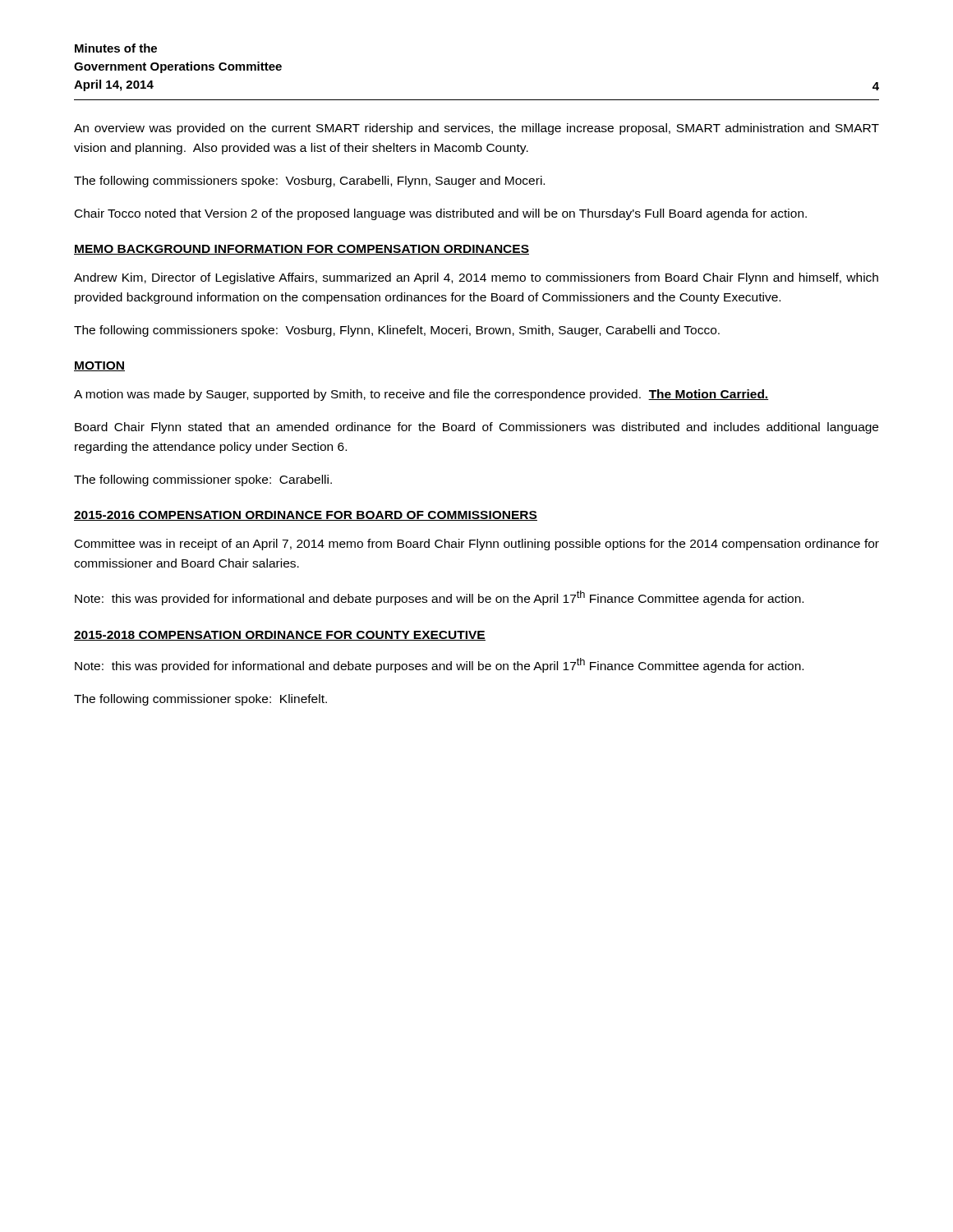Navigate to the block starting "The following commissioners spoke: Vosburg, Flynn, Klinefelt,"
The height and width of the screenshot is (1232, 953).
pos(397,330)
